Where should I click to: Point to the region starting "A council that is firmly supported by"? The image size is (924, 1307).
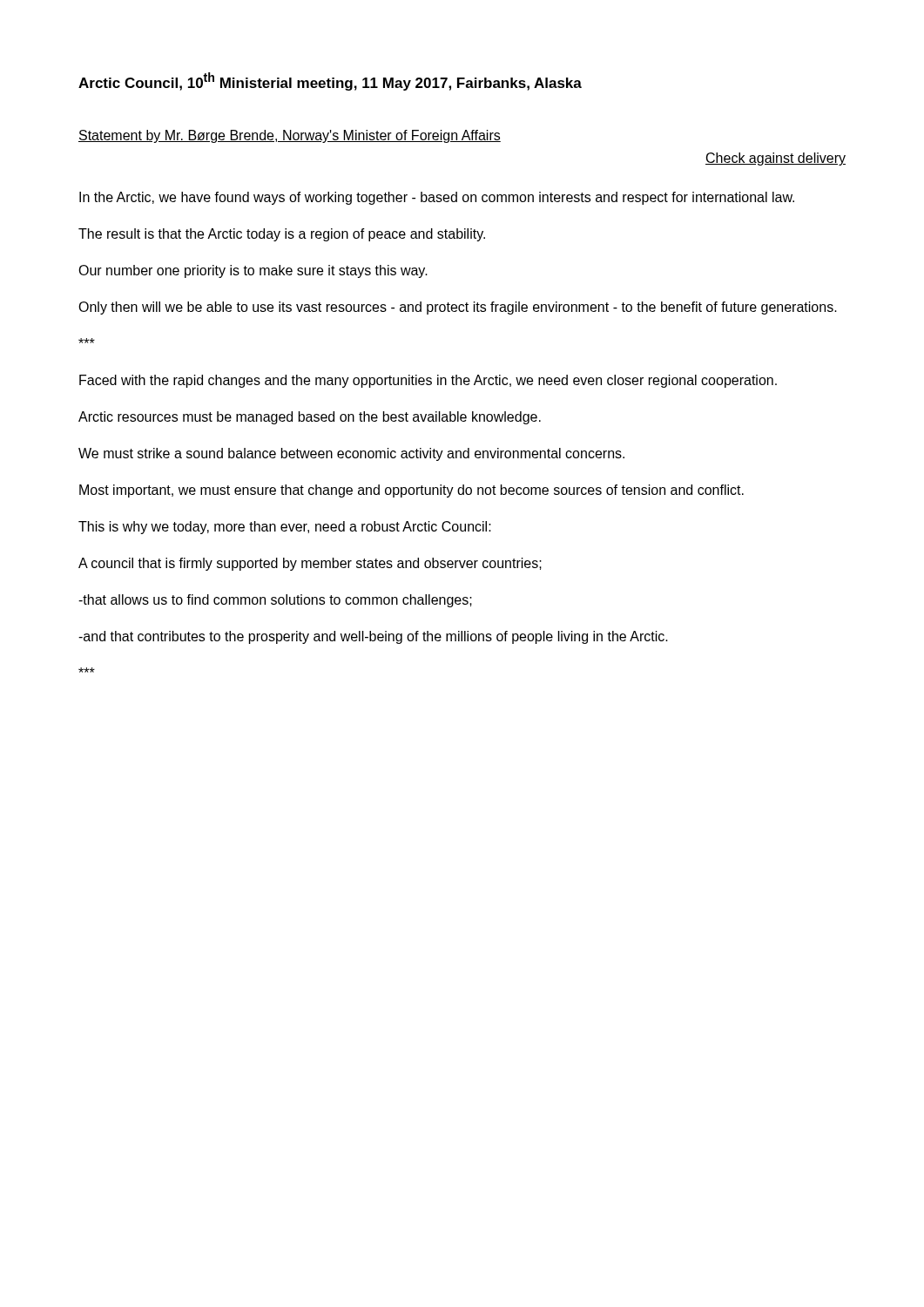(462, 564)
